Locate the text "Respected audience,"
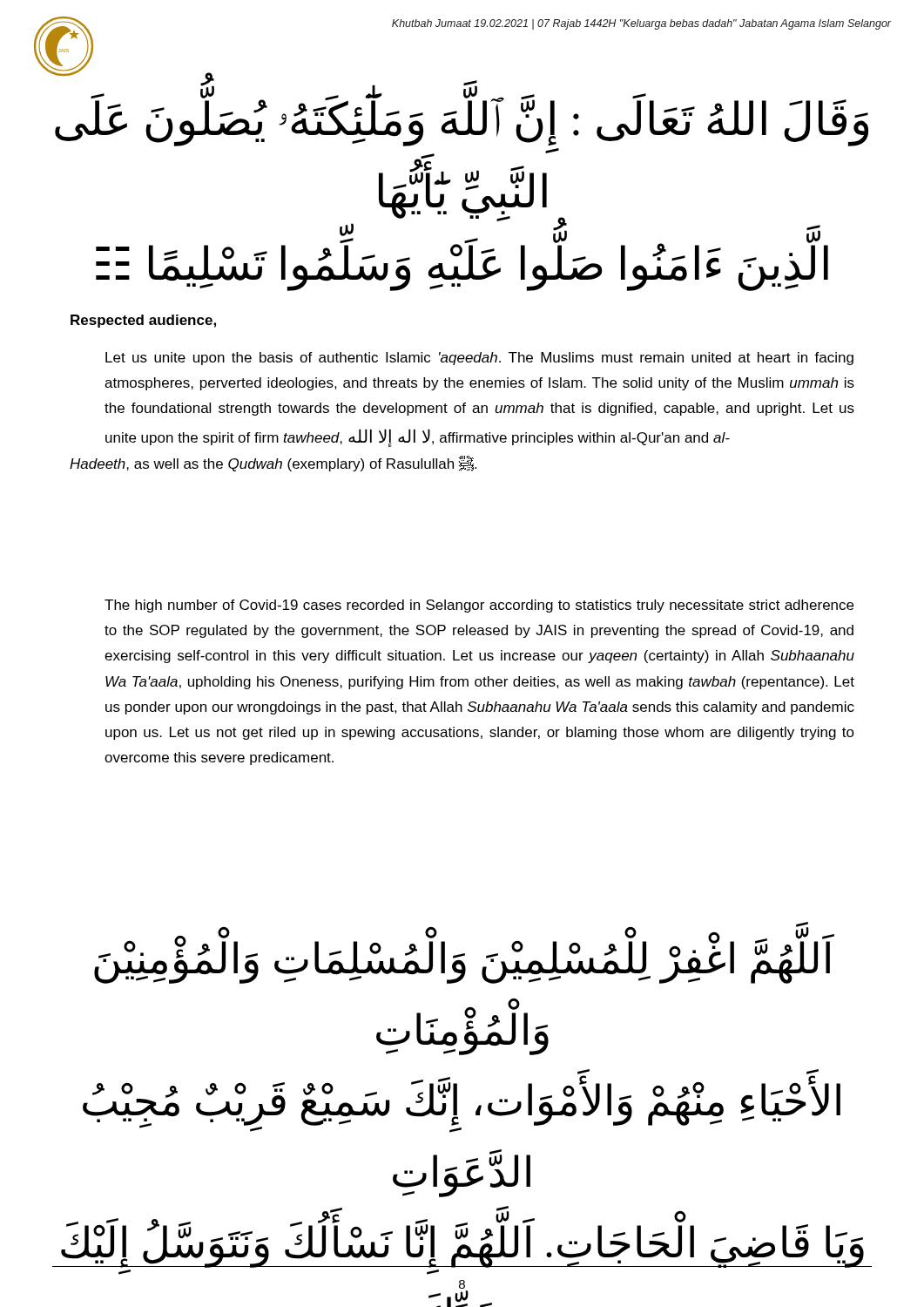 point(143,320)
